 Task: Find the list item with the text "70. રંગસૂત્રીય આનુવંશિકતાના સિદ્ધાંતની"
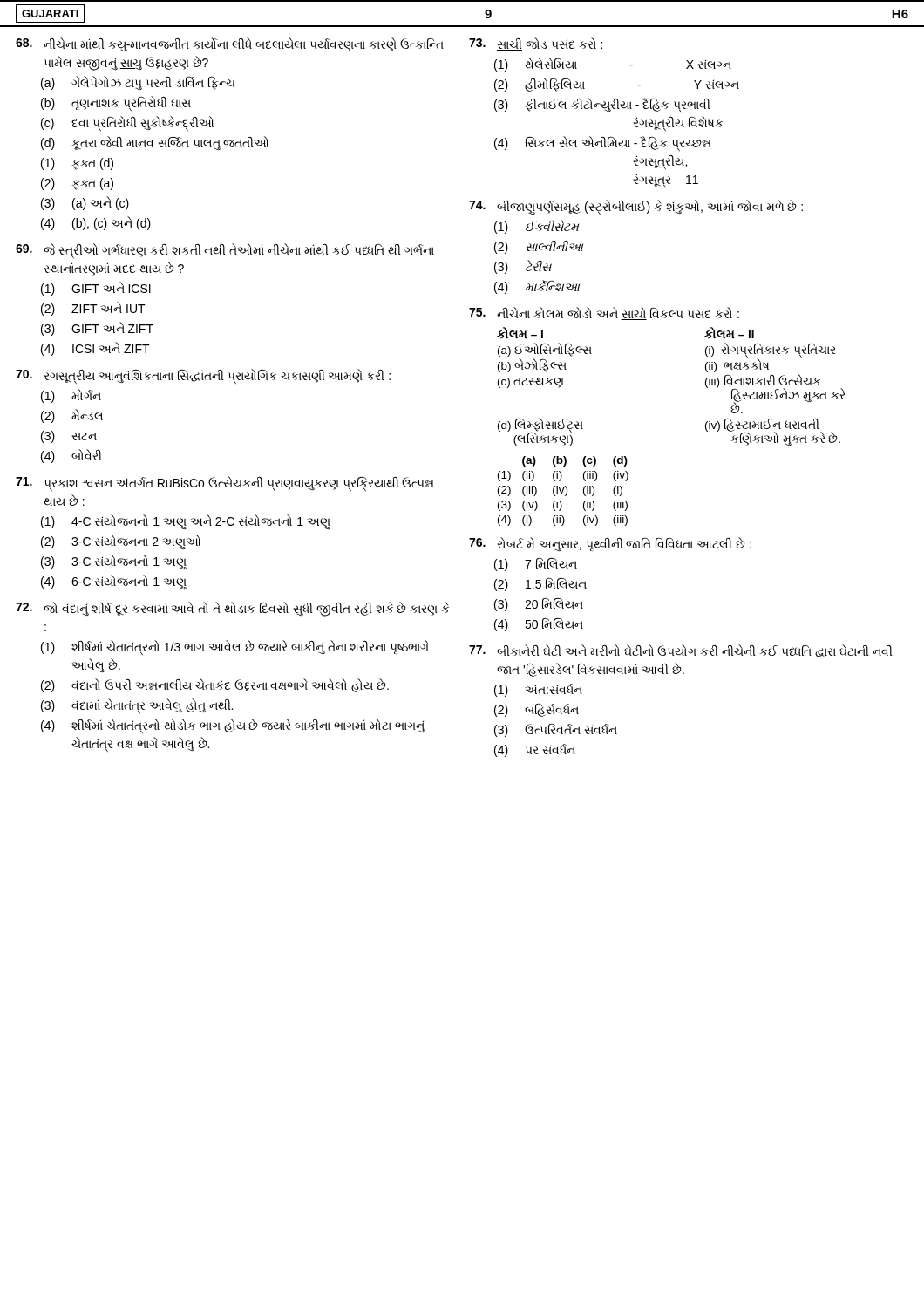point(203,377)
